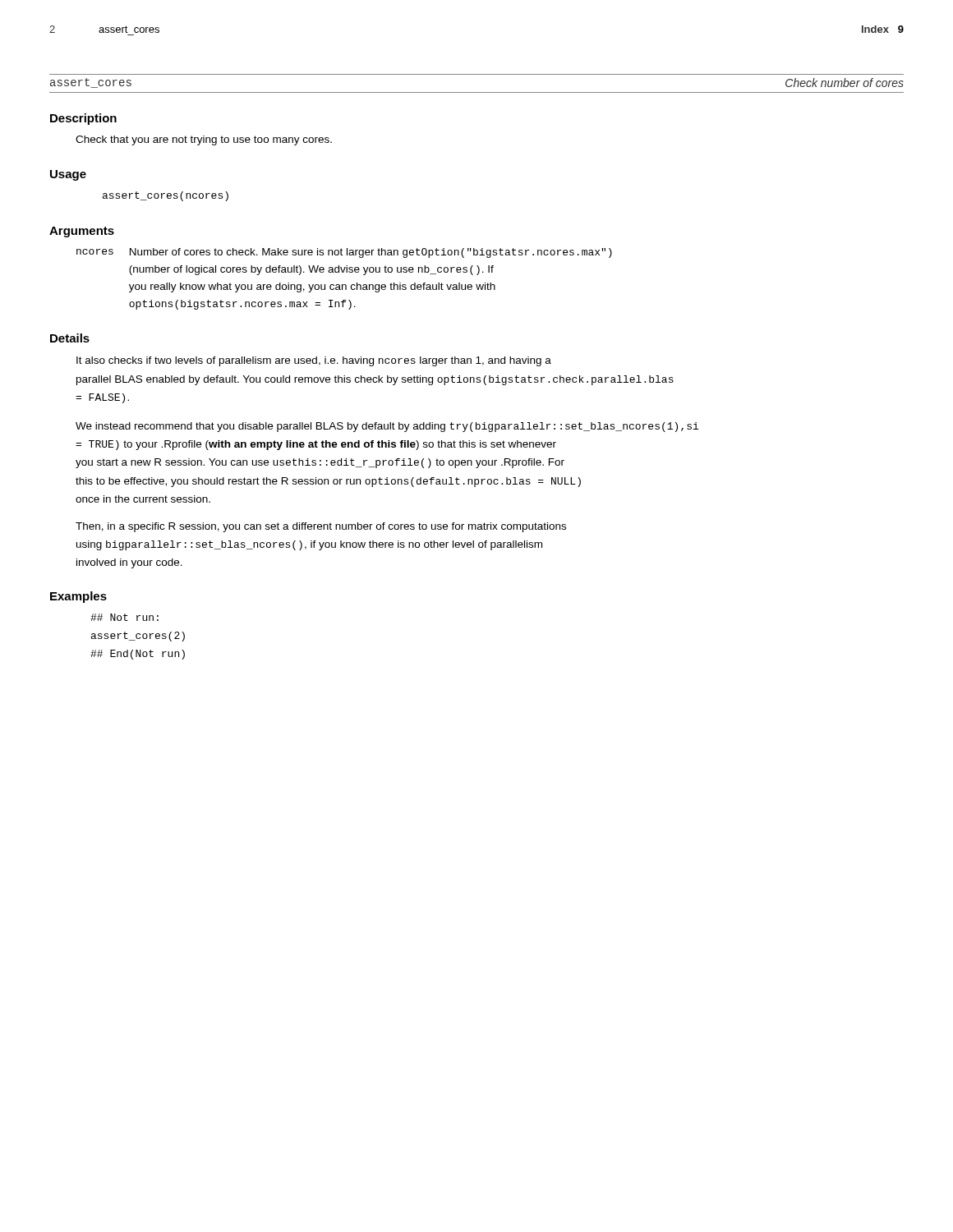
Task: Find the block on this page that starts "Then, in a specific R"
Action: coord(321,544)
